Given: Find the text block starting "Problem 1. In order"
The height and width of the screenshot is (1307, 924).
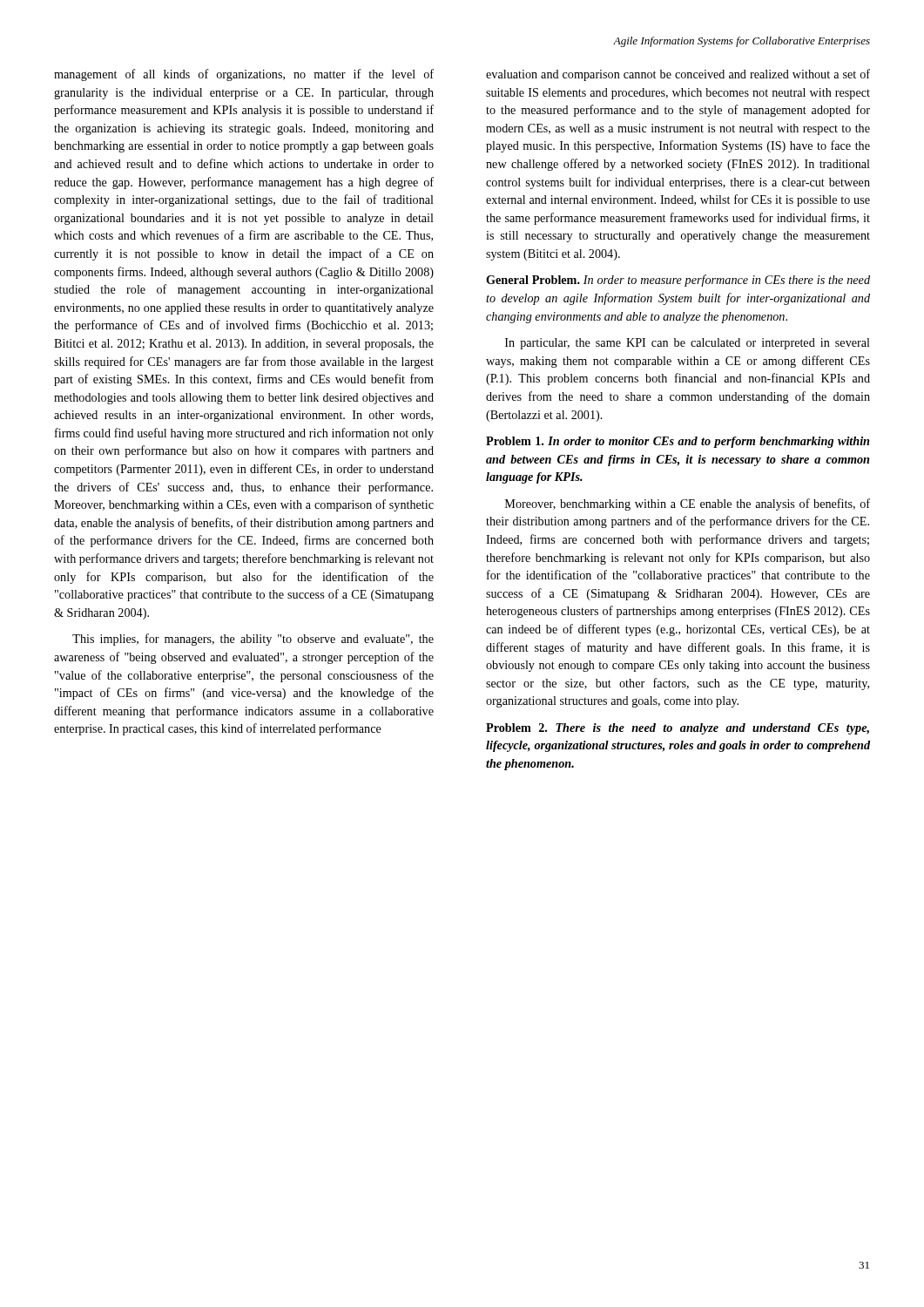Looking at the screenshot, I should (678, 459).
